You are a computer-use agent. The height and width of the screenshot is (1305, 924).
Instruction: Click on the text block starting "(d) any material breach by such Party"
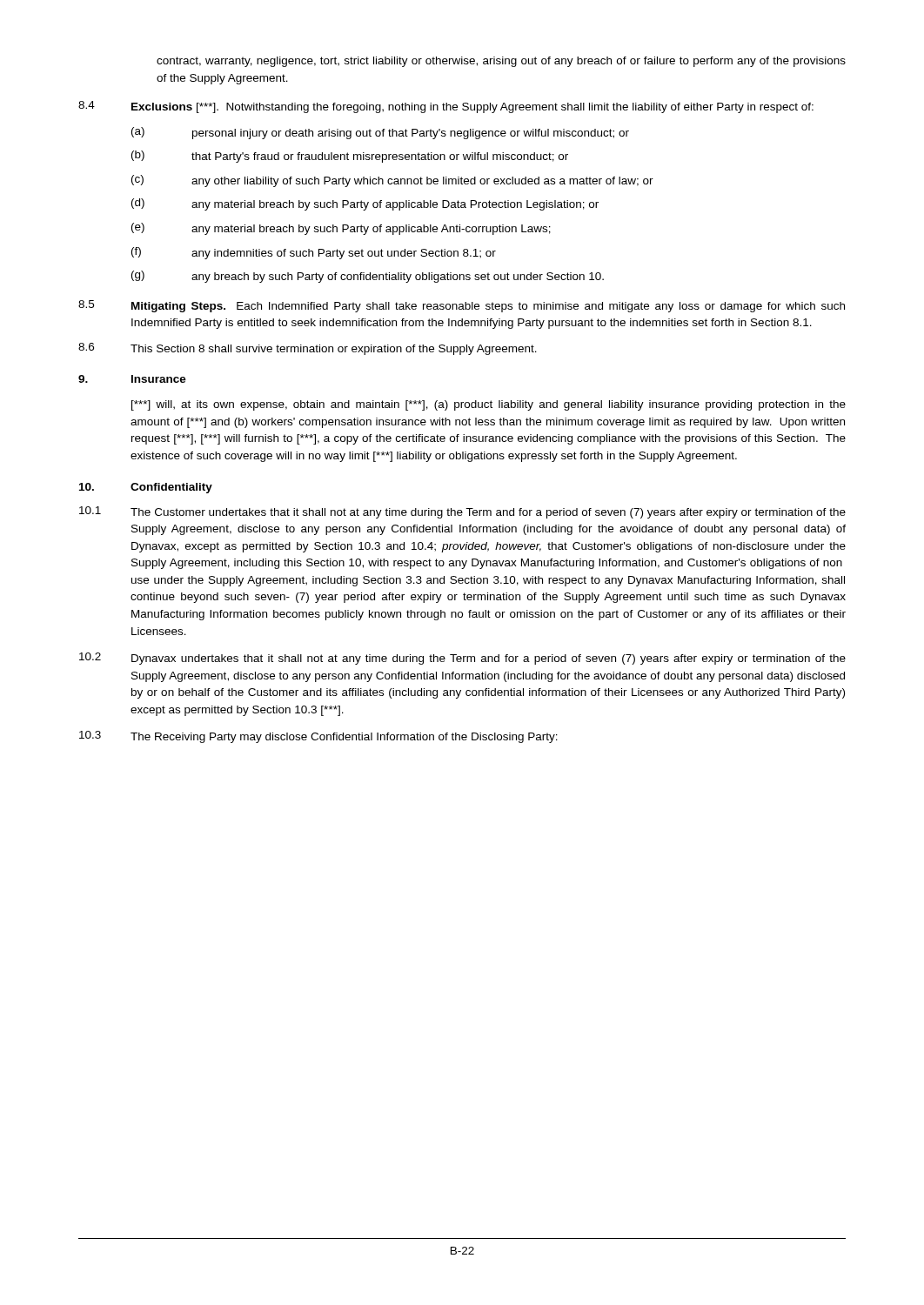coord(488,205)
